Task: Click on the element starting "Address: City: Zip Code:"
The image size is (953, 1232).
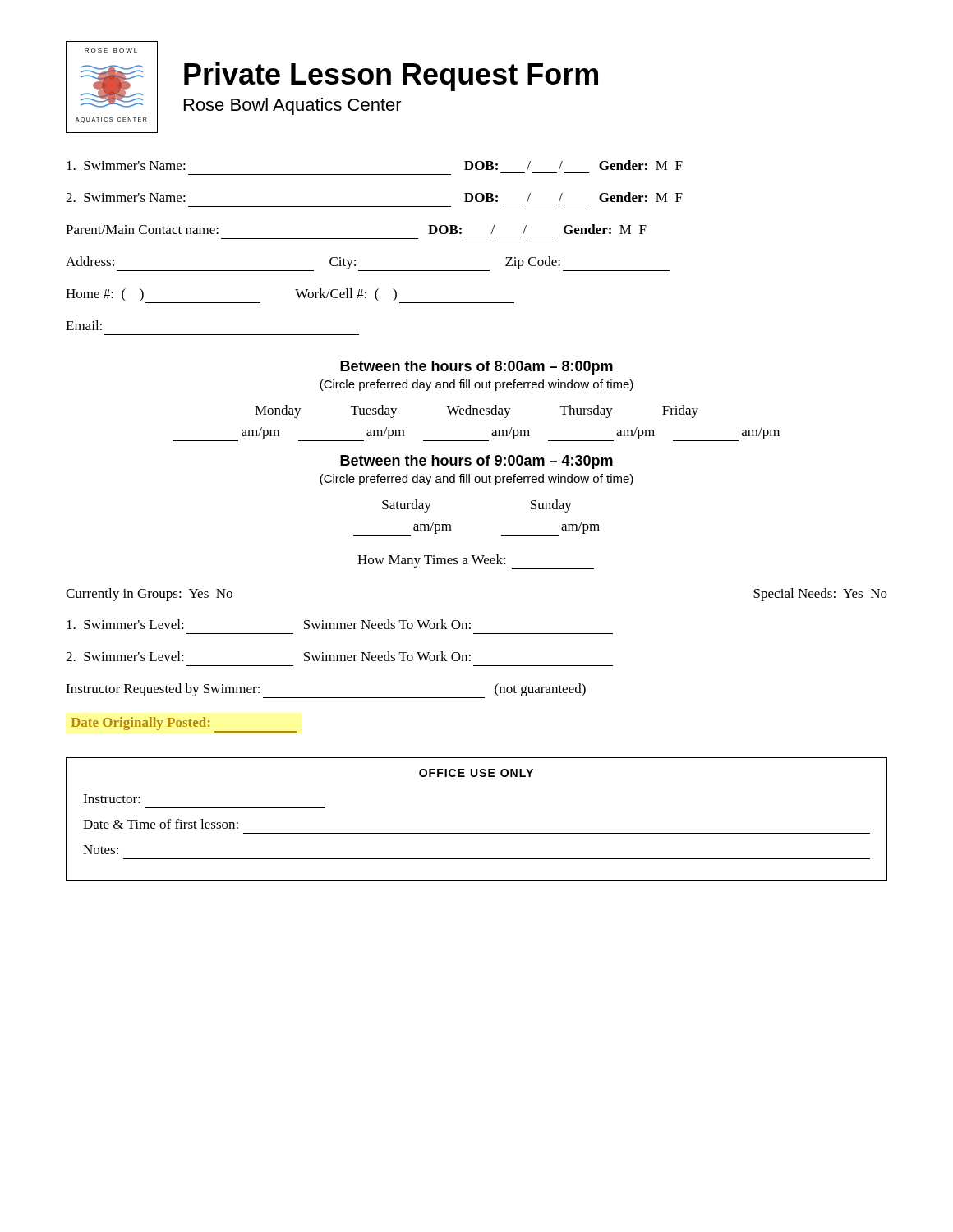Action: click(x=476, y=262)
